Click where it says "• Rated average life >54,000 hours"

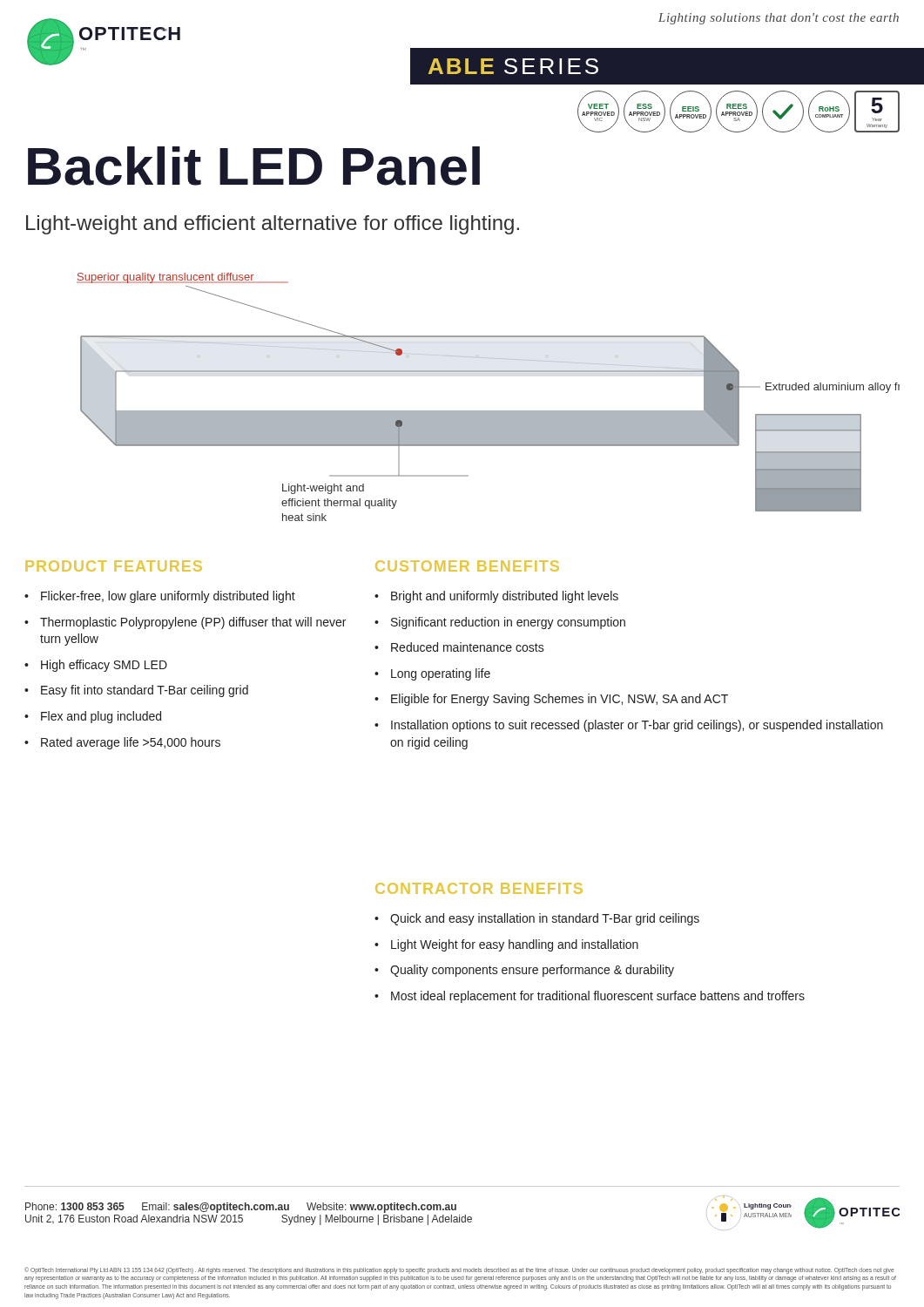pyautogui.click(x=123, y=743)
